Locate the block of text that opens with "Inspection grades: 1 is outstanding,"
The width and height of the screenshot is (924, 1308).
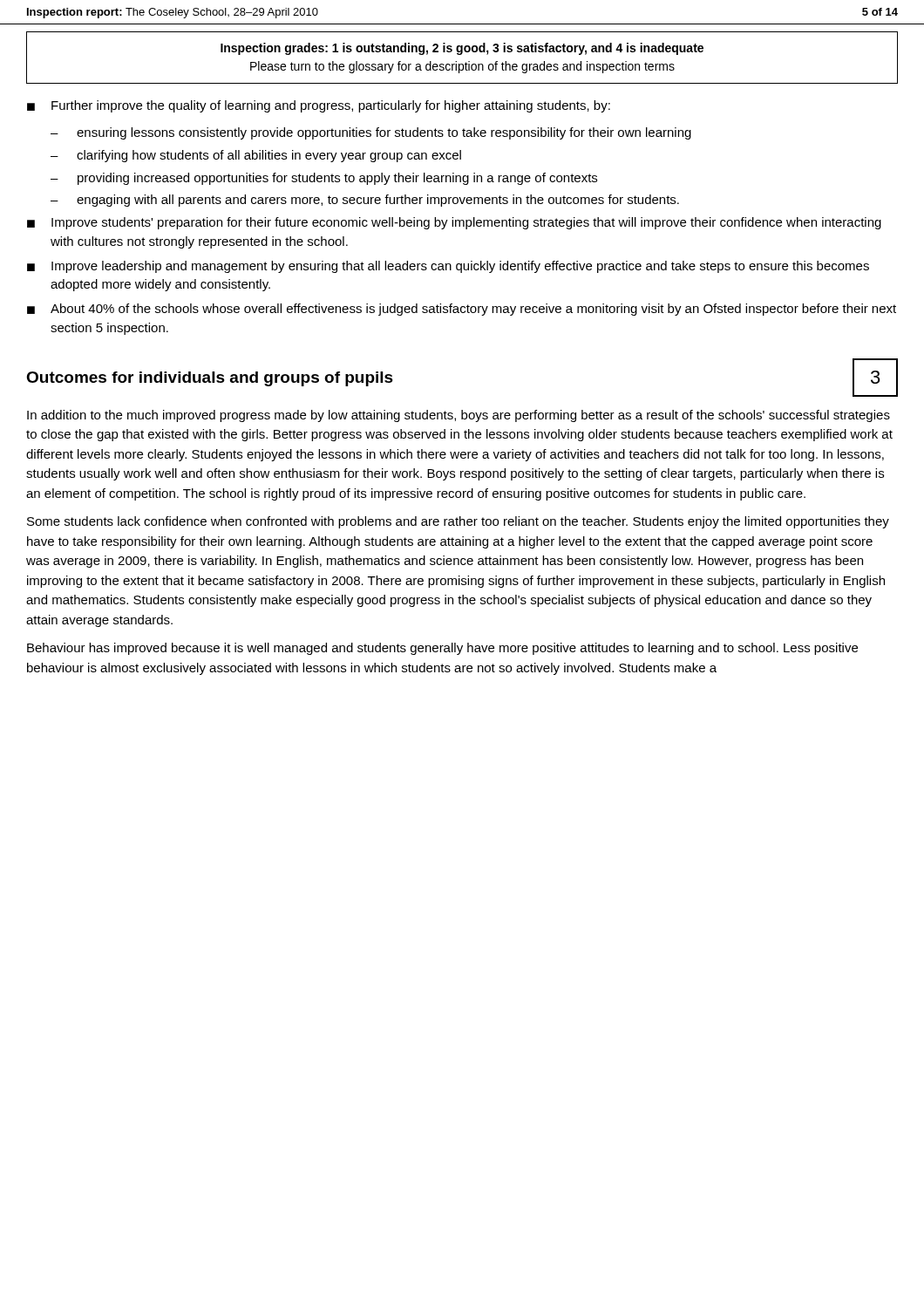(x=462, y=57)
